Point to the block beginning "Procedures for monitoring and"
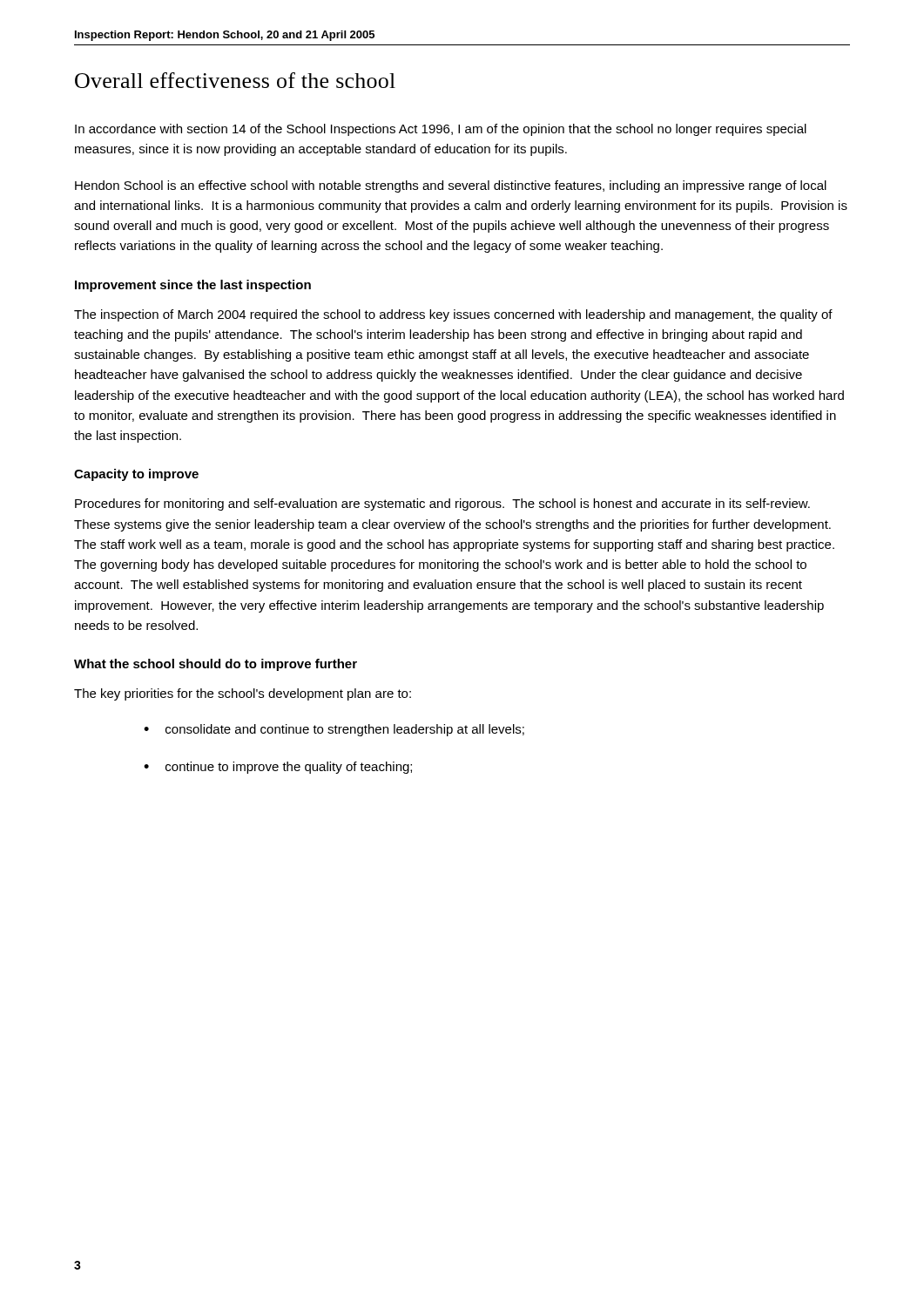Image resolution: width=924 pixels, height=1307 pixels. tap(456, 564)
